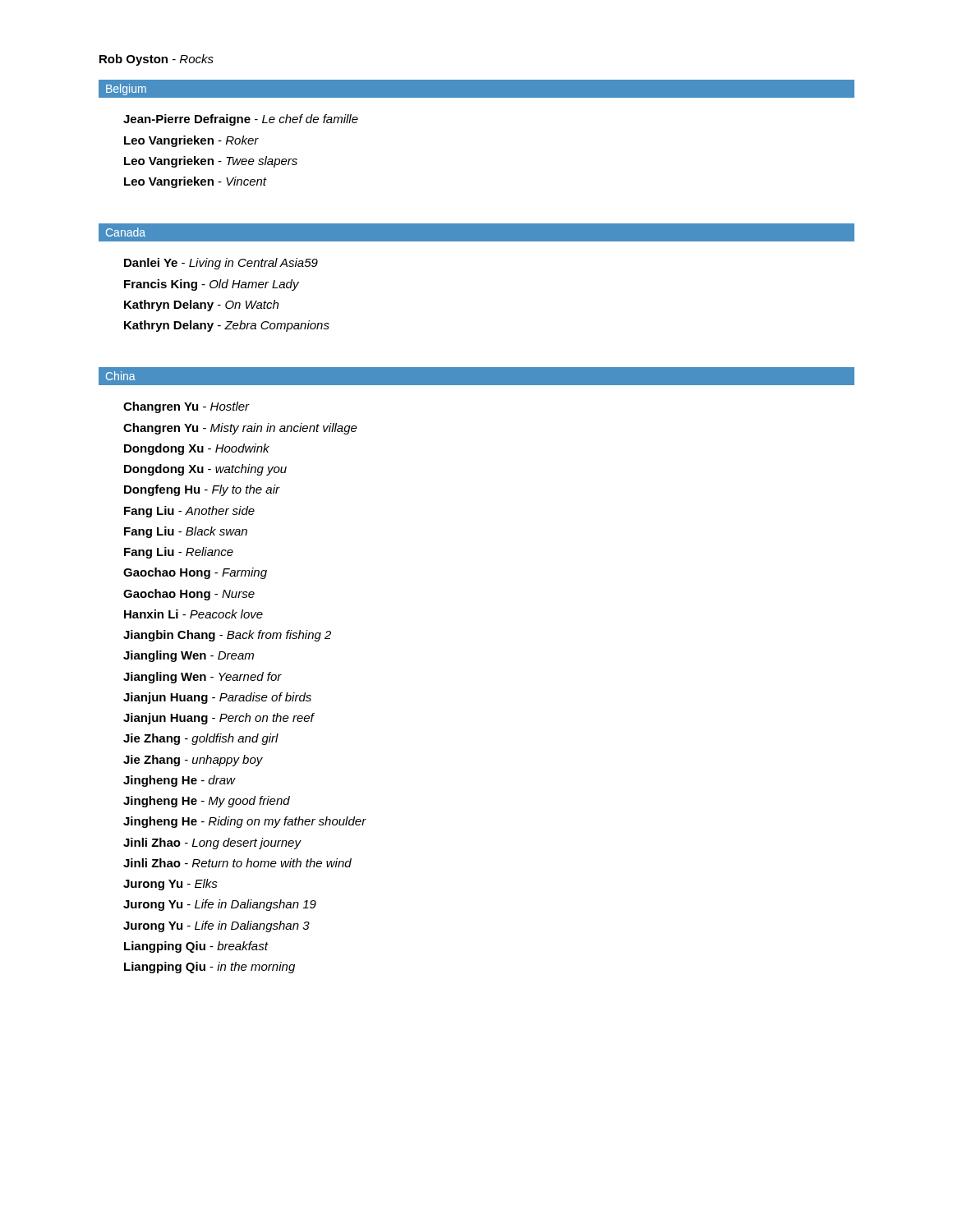Find the list item with the text "Liangping Qiu - breakfast"
953x1232 pixels.
point(195,946)
